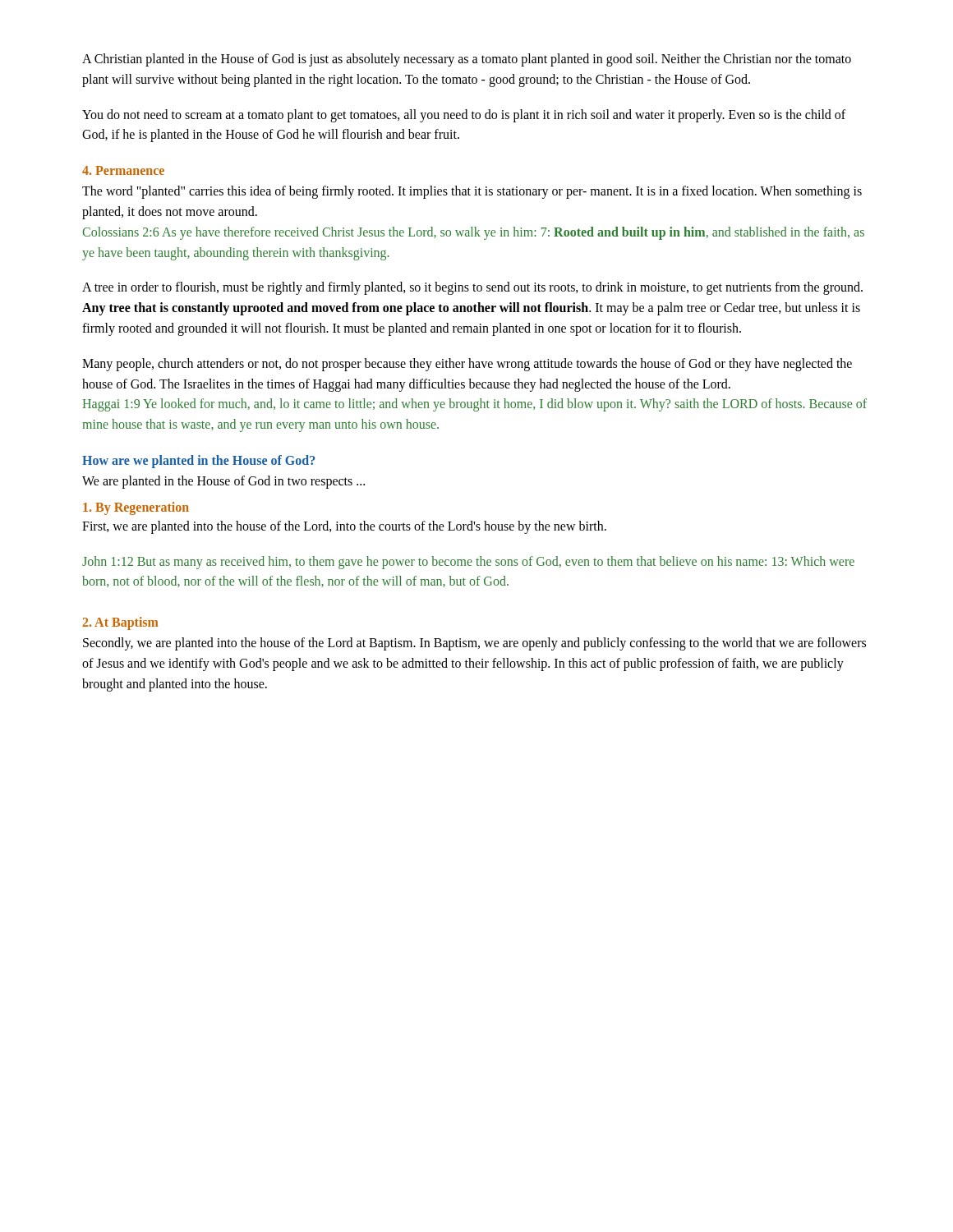Select the section header that says "How are we planted"
The width and height of the screenshot is (953, 1232).
click(199, 460)
